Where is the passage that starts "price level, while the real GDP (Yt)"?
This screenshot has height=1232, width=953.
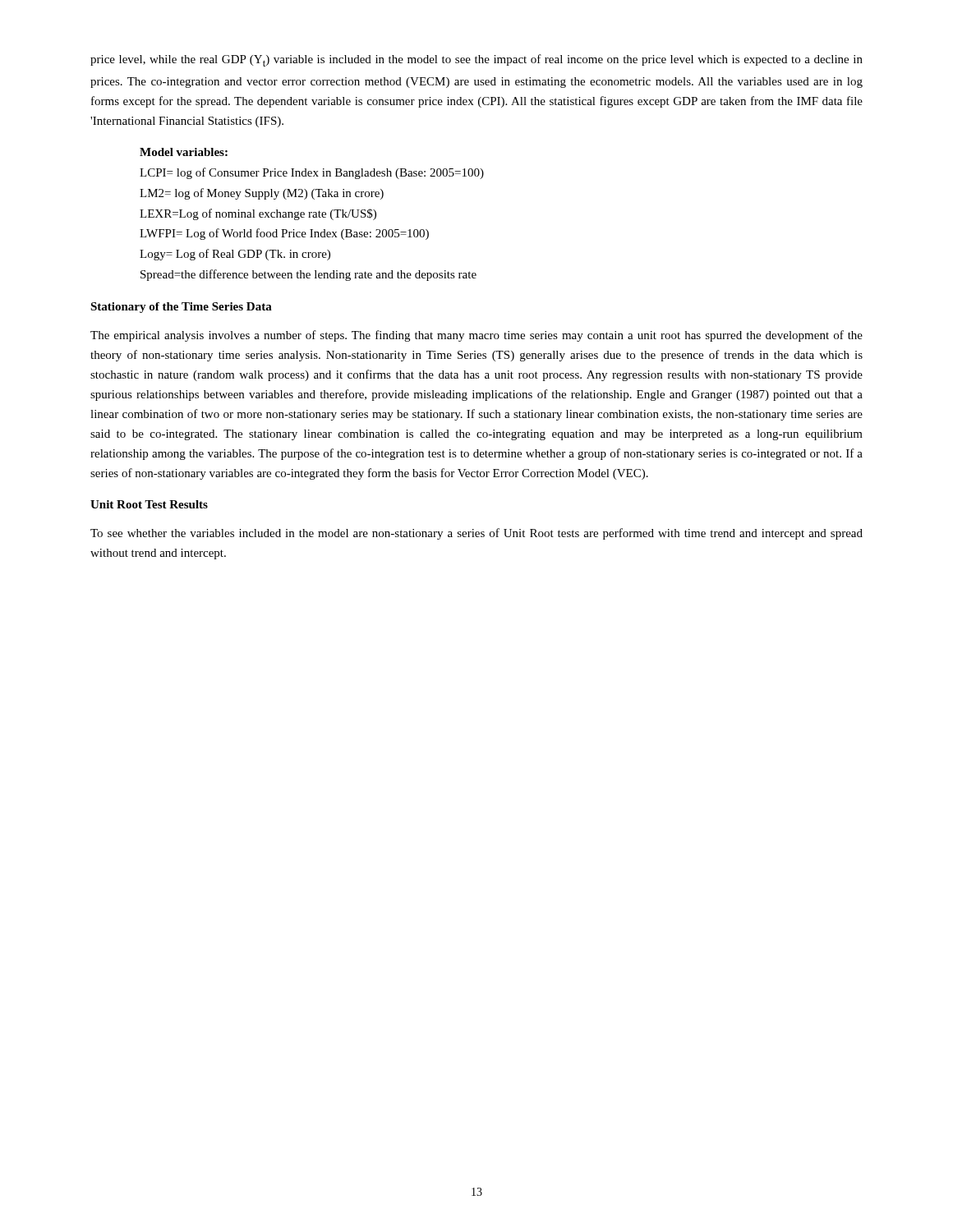tap(476, 90)
